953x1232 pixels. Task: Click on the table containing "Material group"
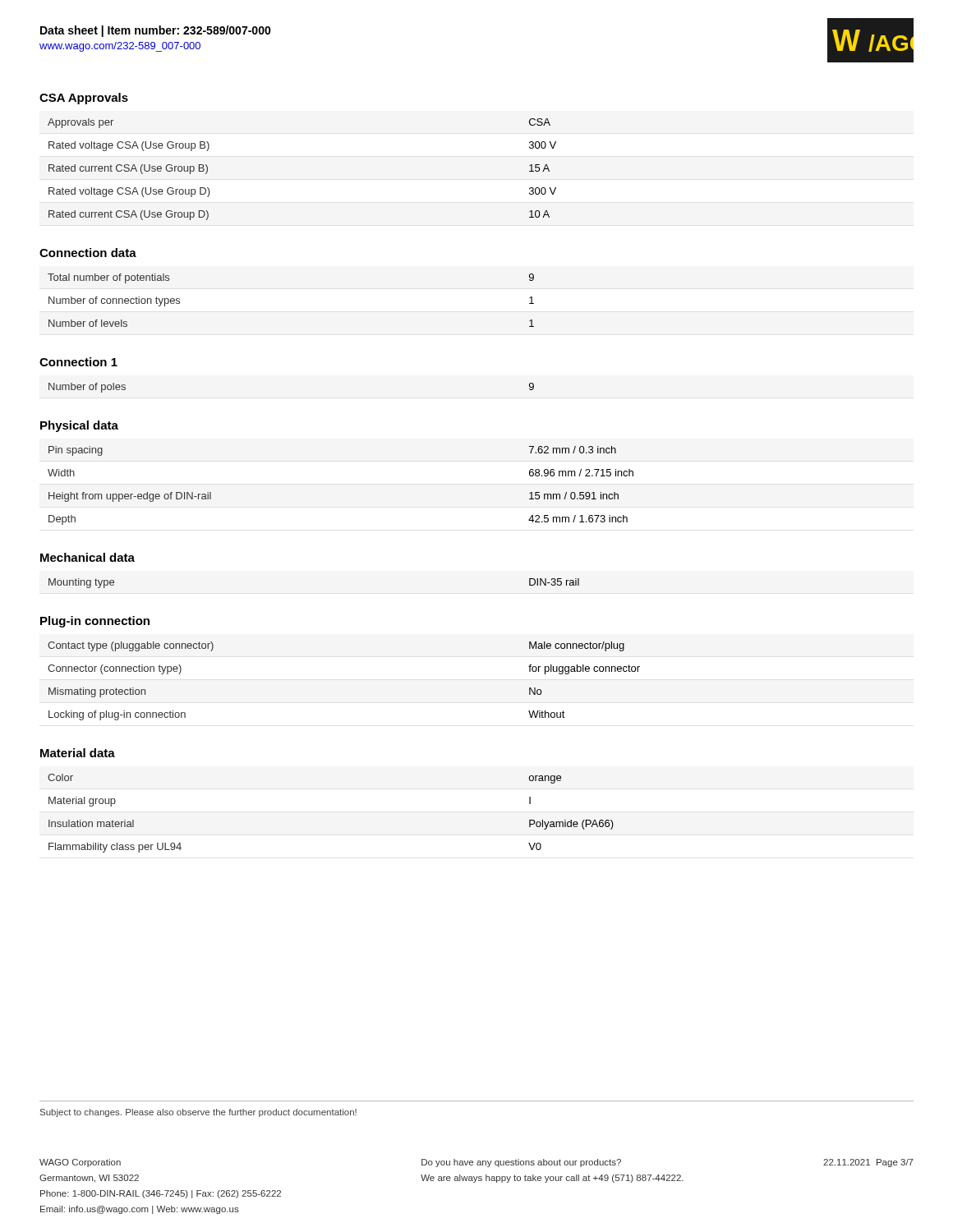click(476, 812)
